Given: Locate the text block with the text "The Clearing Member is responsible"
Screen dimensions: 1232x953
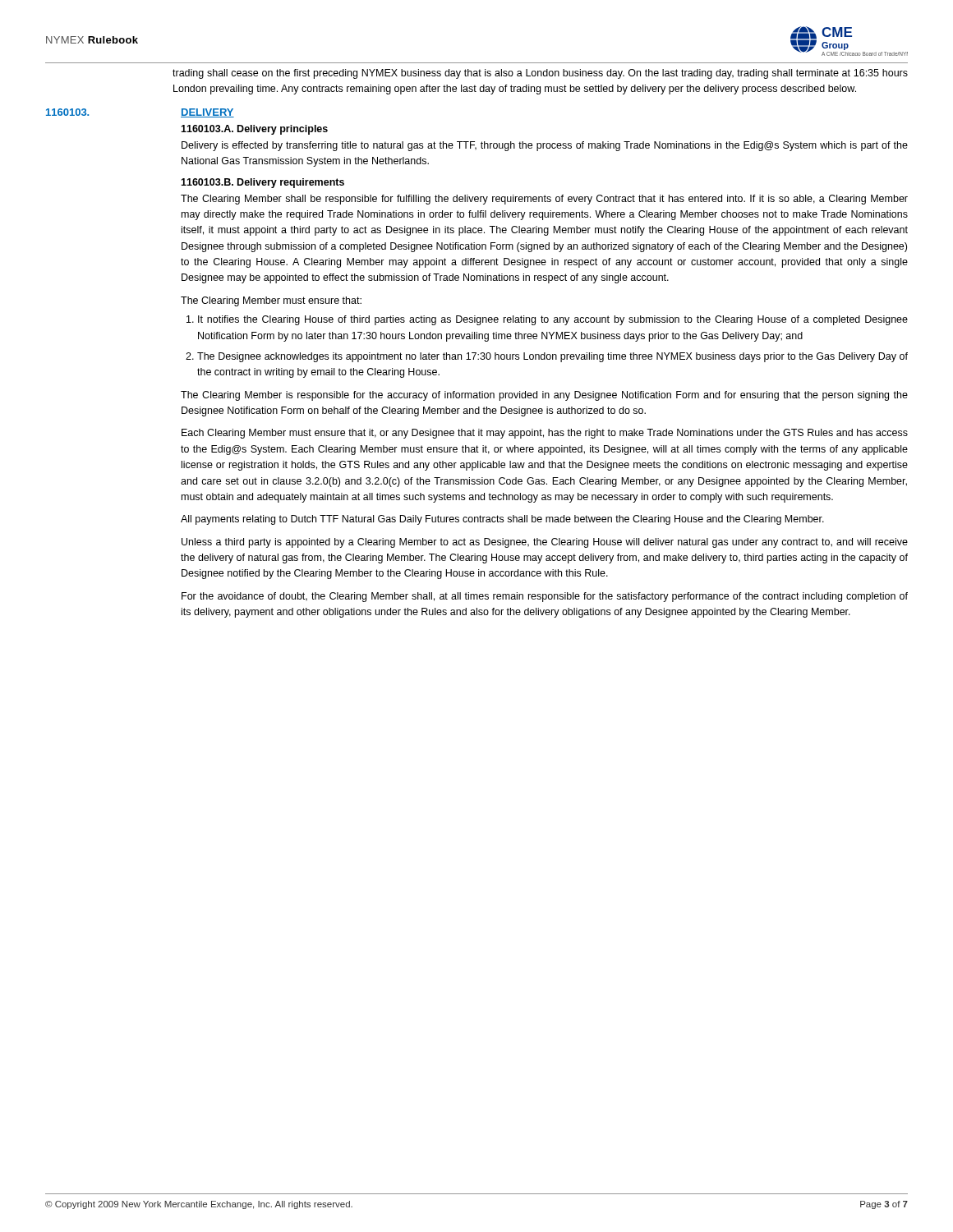Looking at the screenshot, I should 544,403.
